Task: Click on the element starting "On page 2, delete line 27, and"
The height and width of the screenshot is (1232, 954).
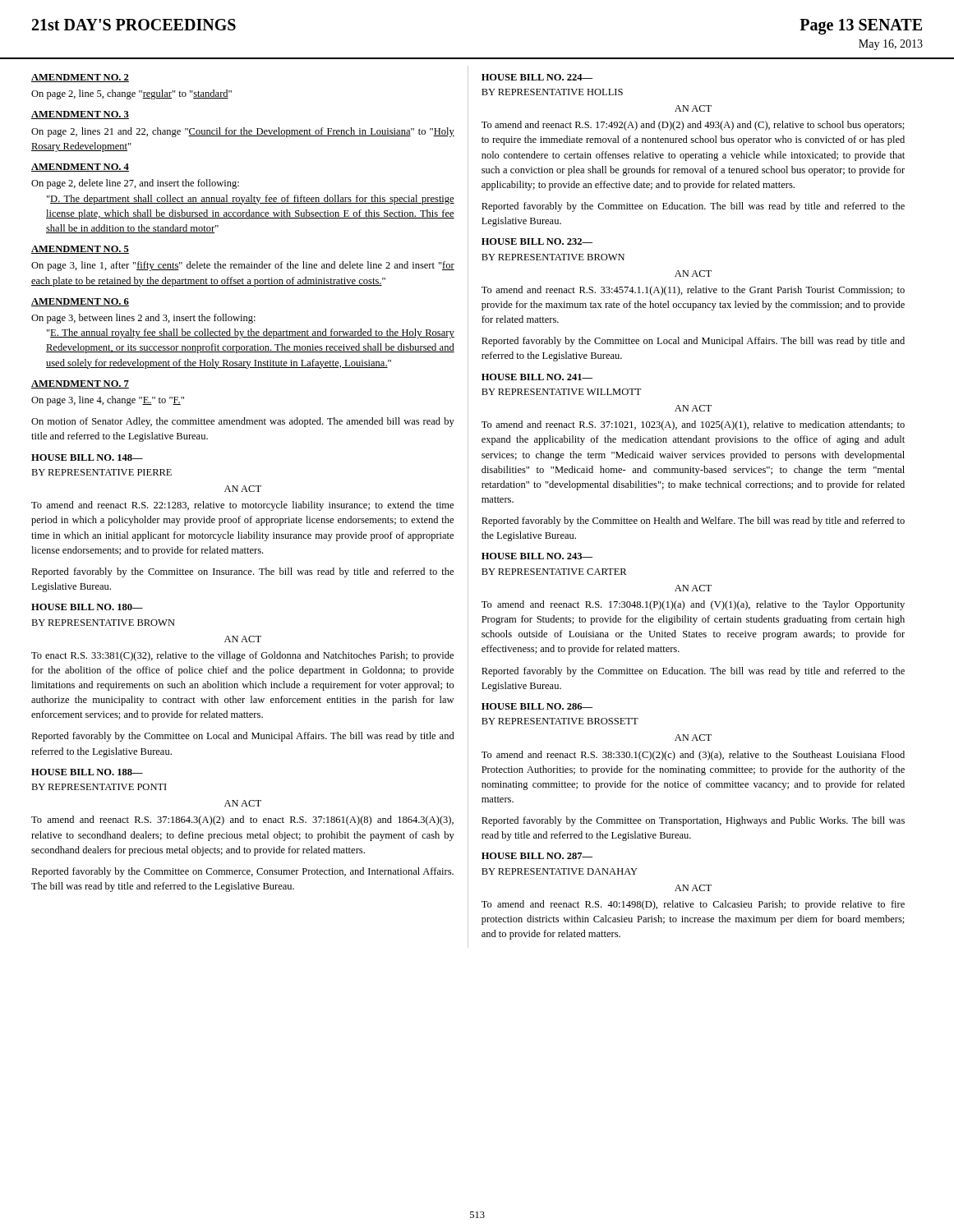Action: click(243, 207)
